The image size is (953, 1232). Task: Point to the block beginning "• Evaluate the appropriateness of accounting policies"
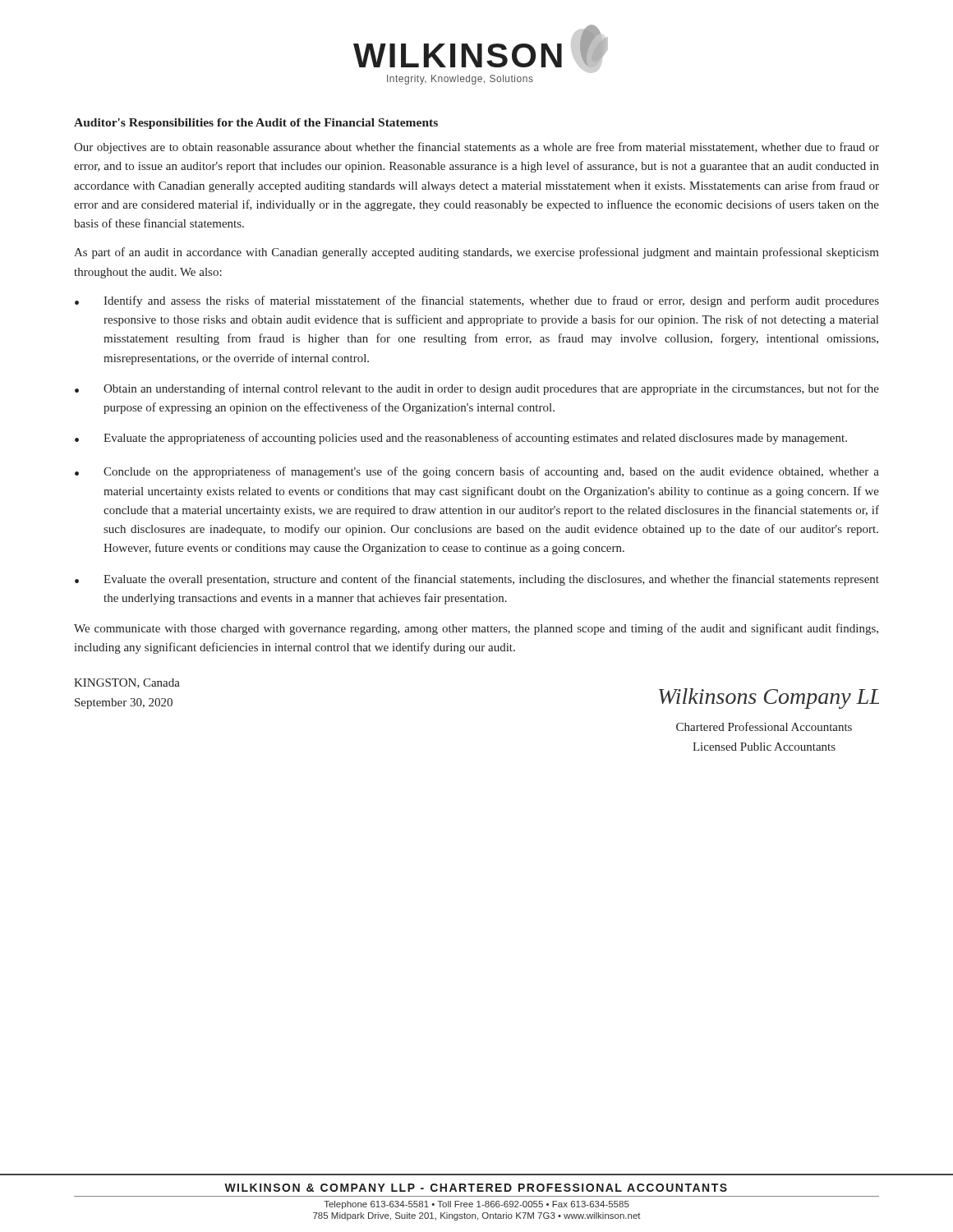pos(476,440)
